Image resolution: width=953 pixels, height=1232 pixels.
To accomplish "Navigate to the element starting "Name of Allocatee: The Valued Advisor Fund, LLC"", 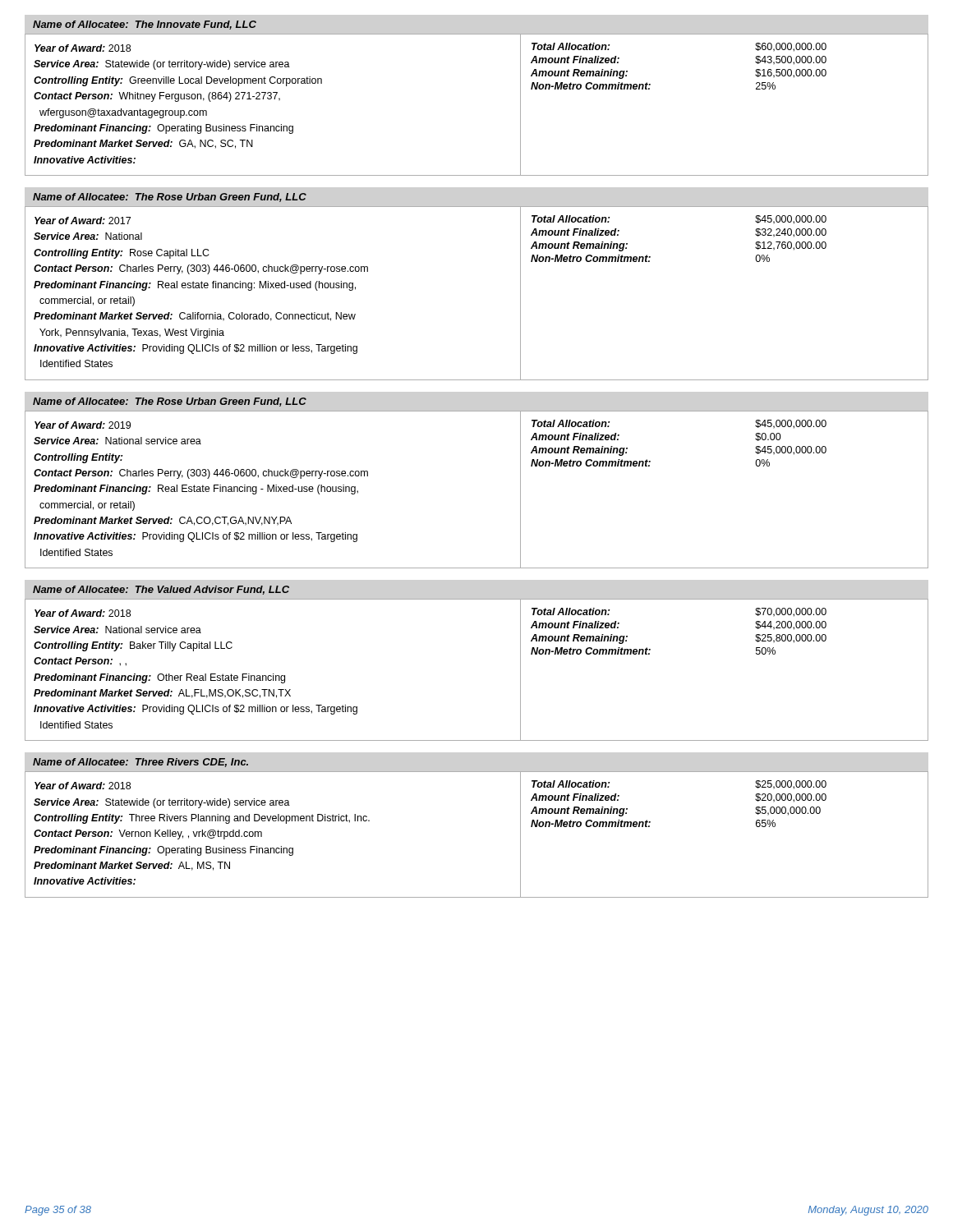I will [161, 589].
